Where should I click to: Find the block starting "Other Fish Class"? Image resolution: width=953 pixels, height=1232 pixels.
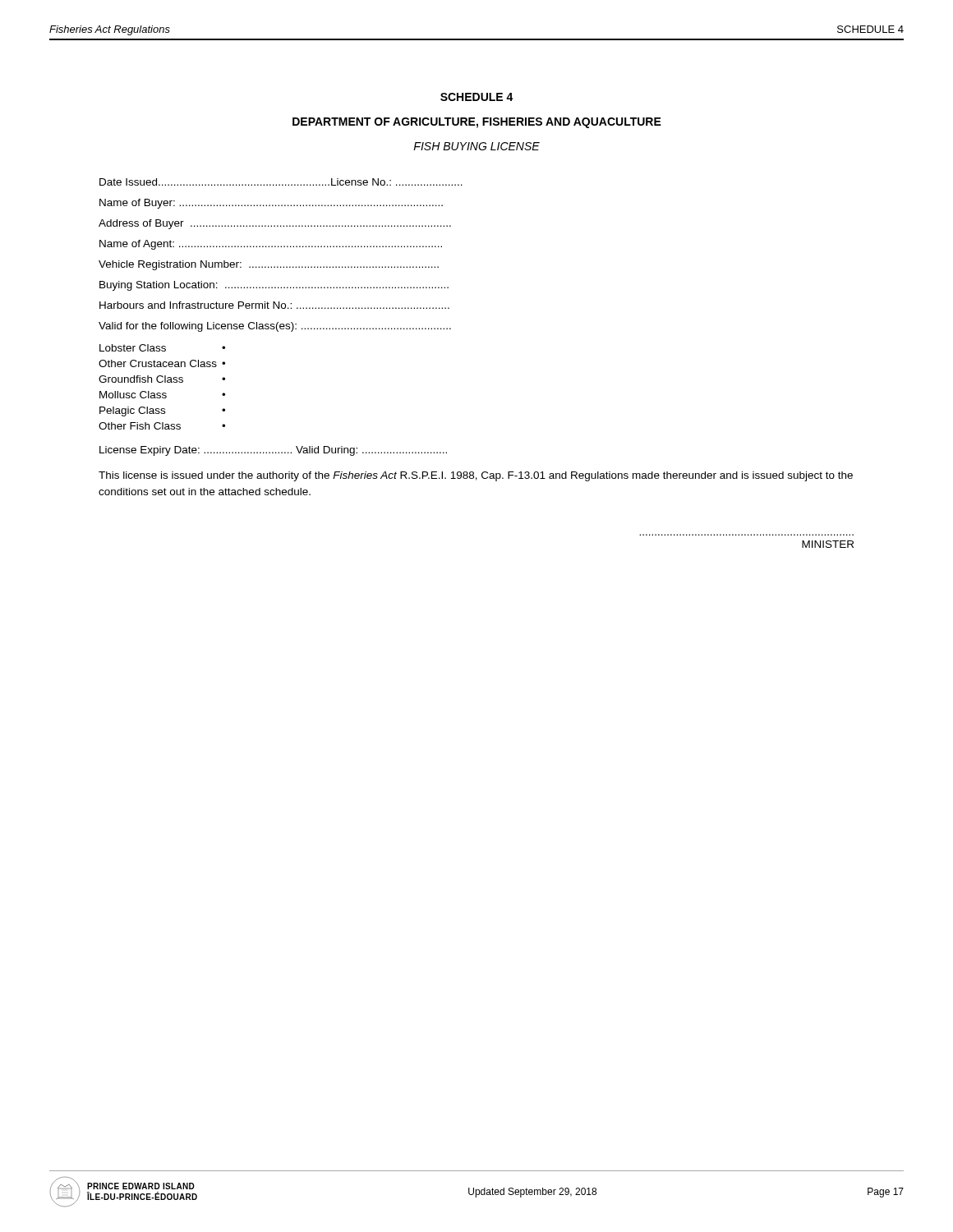140,426
